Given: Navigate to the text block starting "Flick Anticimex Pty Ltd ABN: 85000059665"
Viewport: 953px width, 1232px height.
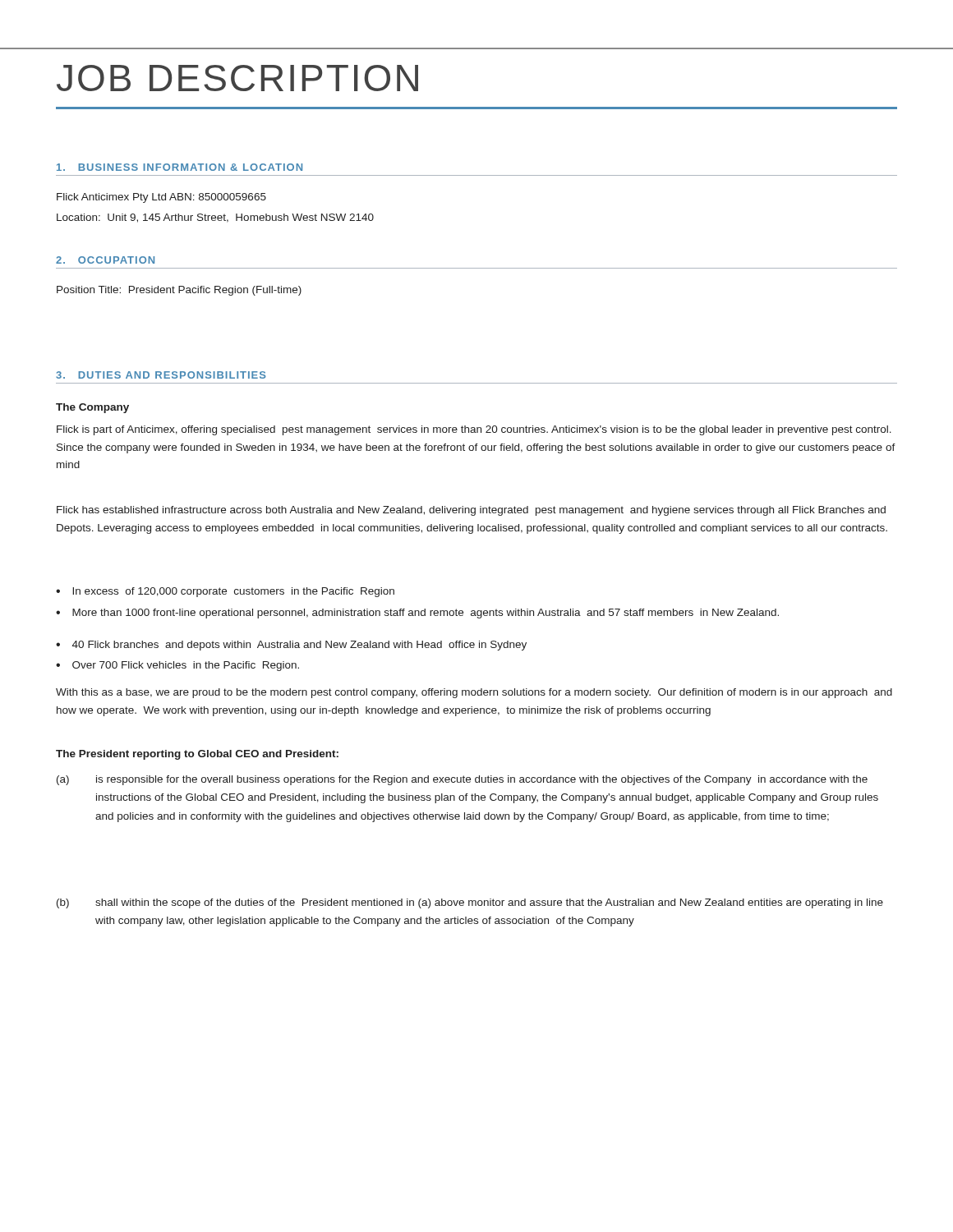Looking at the screenshot, I should 161,197.
